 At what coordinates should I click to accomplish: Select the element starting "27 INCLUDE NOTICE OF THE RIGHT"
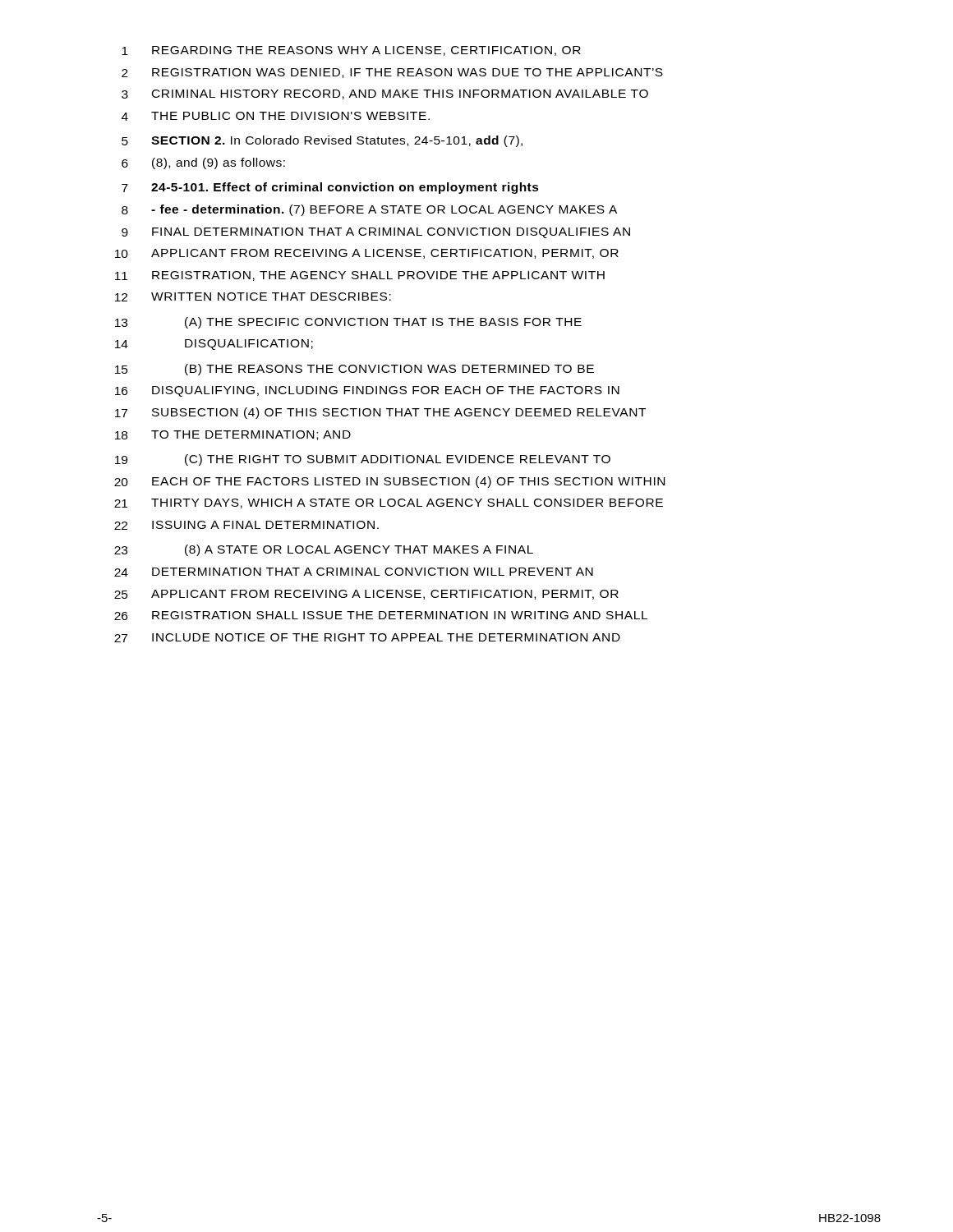pyautogui.click(x=489, y=637)
